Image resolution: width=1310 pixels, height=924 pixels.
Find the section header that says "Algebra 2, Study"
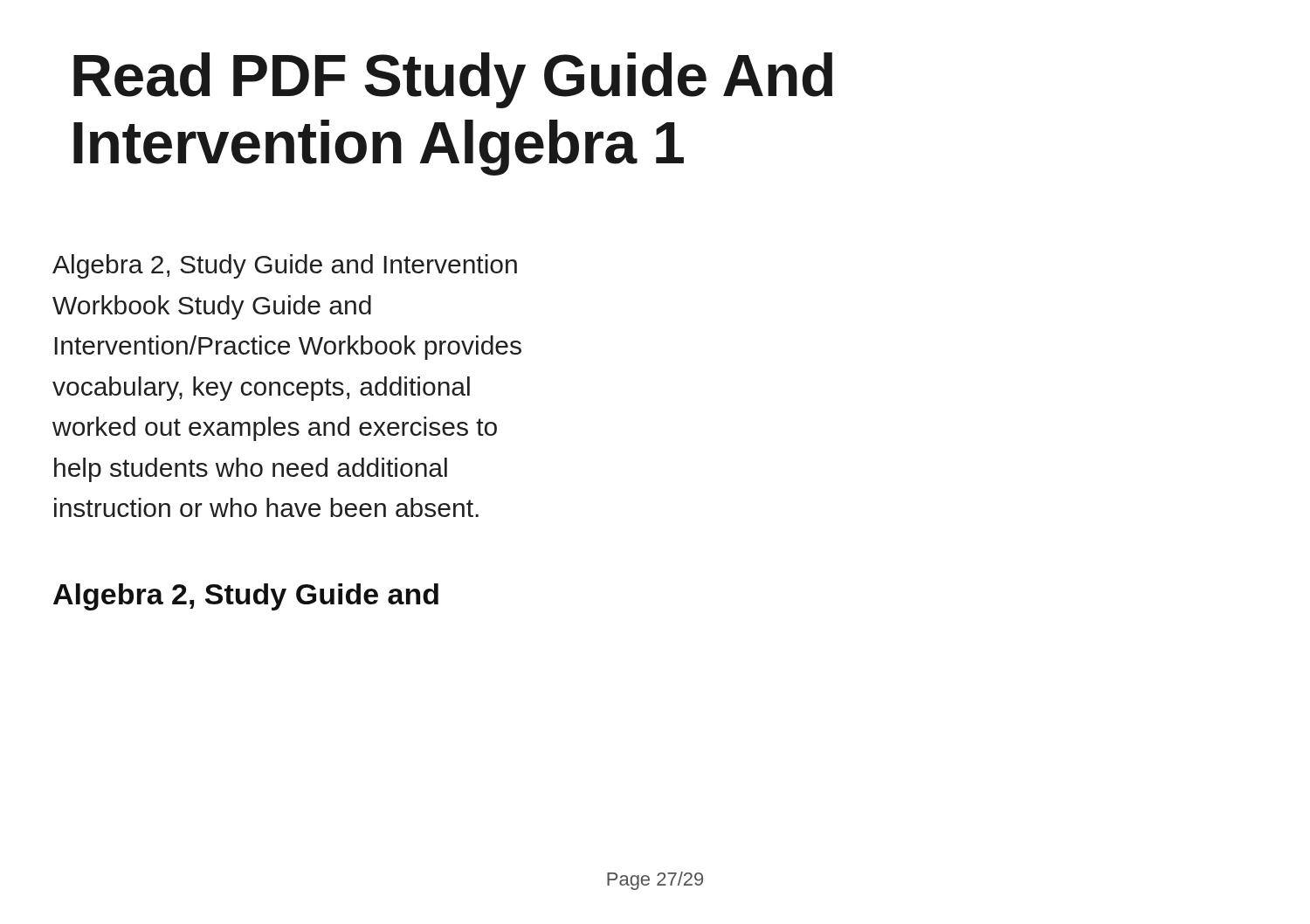tap(358, 594)
